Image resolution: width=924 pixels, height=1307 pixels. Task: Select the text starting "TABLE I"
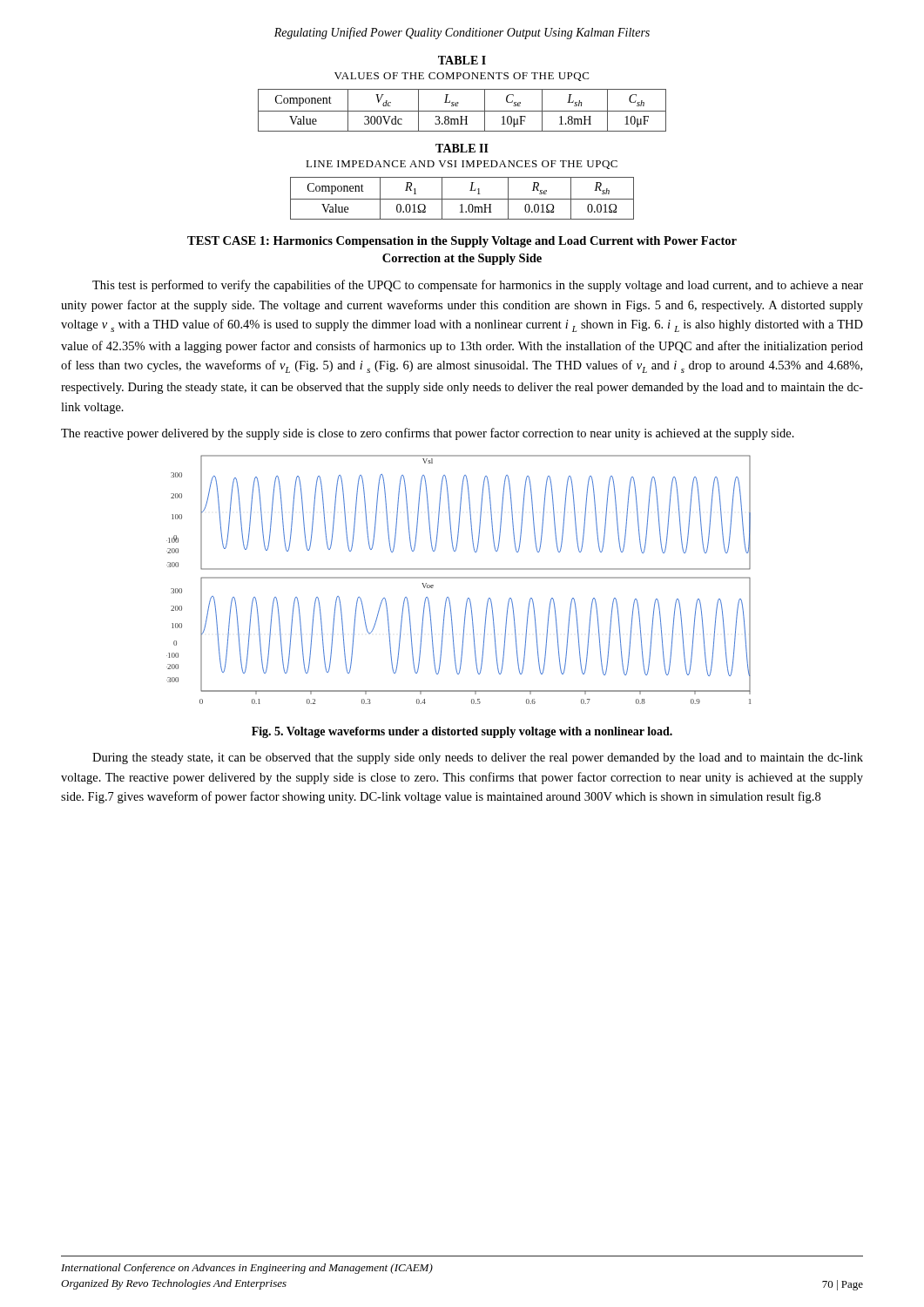[x=462, y=61]
